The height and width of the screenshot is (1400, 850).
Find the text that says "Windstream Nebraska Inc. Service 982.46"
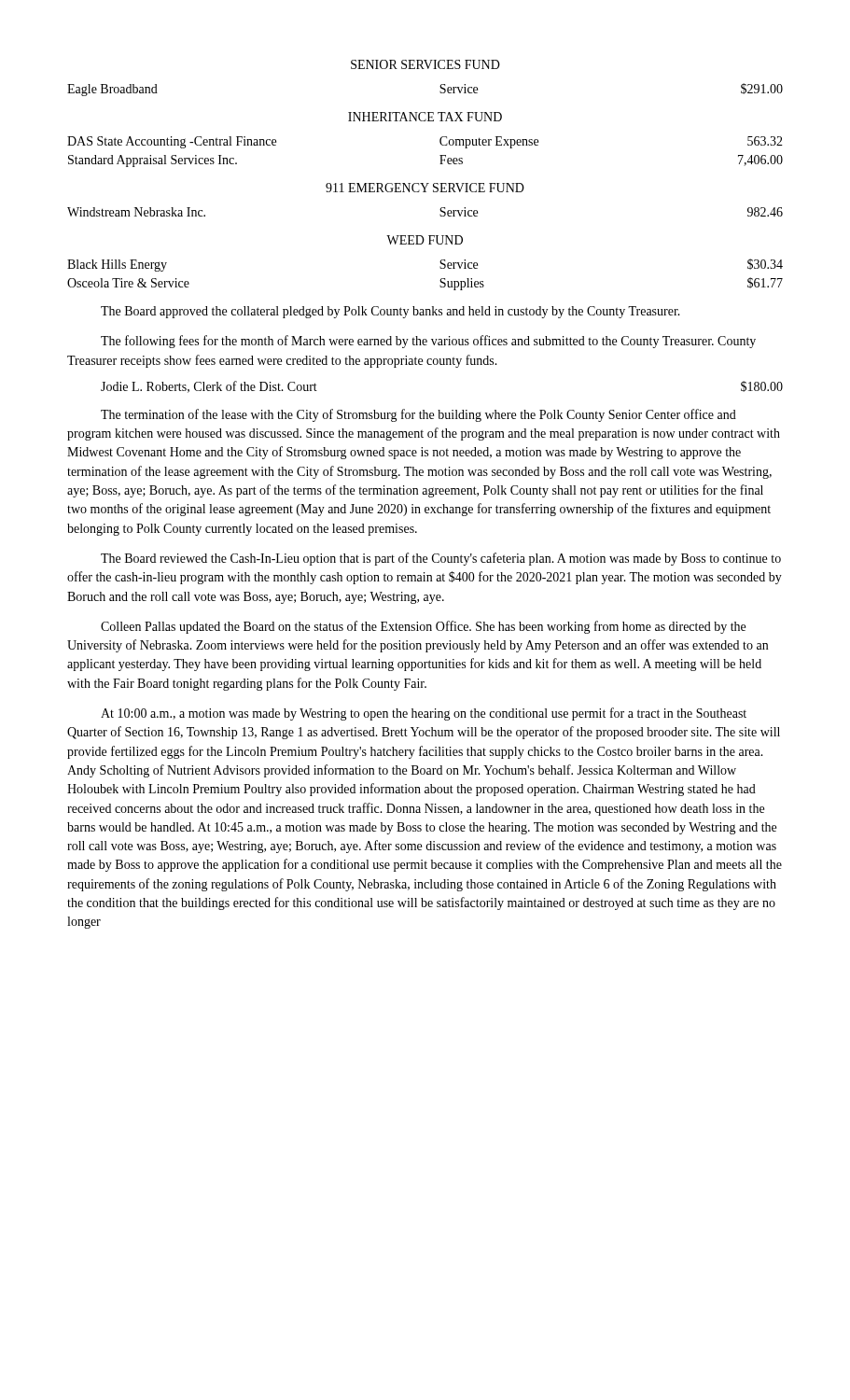tap(139, 211)
